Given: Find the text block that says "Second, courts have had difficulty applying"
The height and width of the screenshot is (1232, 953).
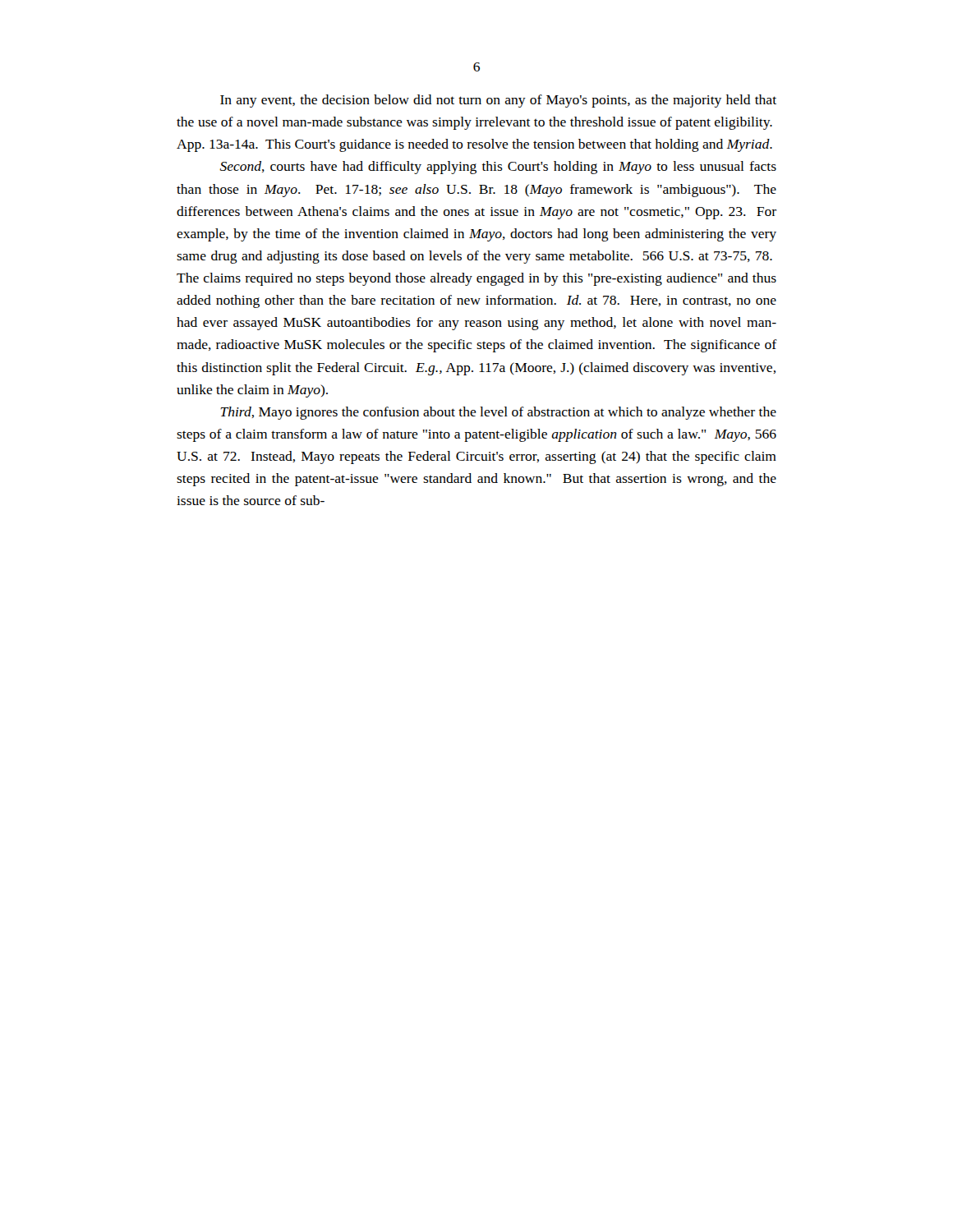Looking at the screenshot, I should [x=476, y=278].
